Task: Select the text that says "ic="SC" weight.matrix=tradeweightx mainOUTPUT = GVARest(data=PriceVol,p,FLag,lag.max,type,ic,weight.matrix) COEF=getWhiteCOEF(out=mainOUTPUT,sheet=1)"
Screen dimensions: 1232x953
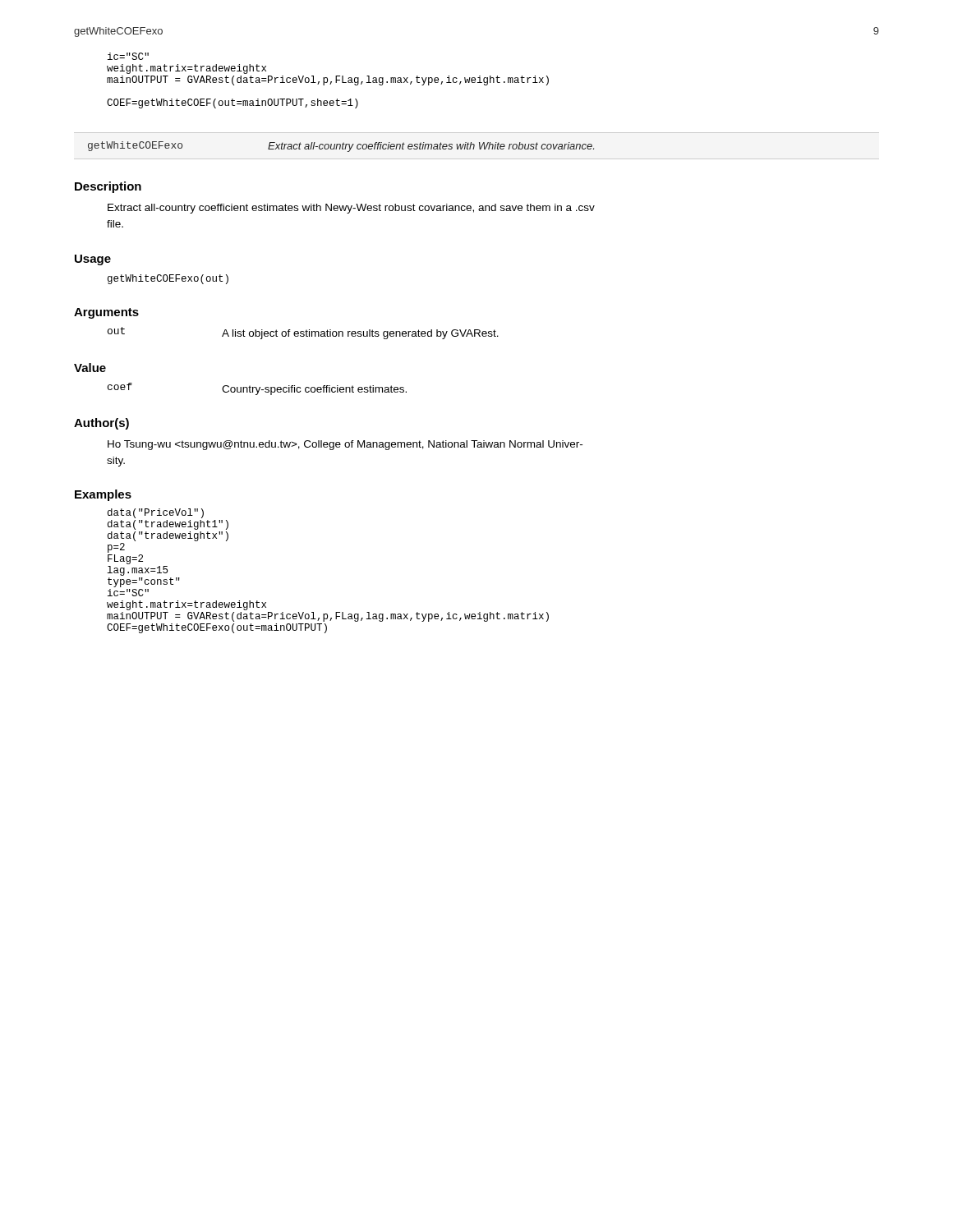Action: [493, 81]
